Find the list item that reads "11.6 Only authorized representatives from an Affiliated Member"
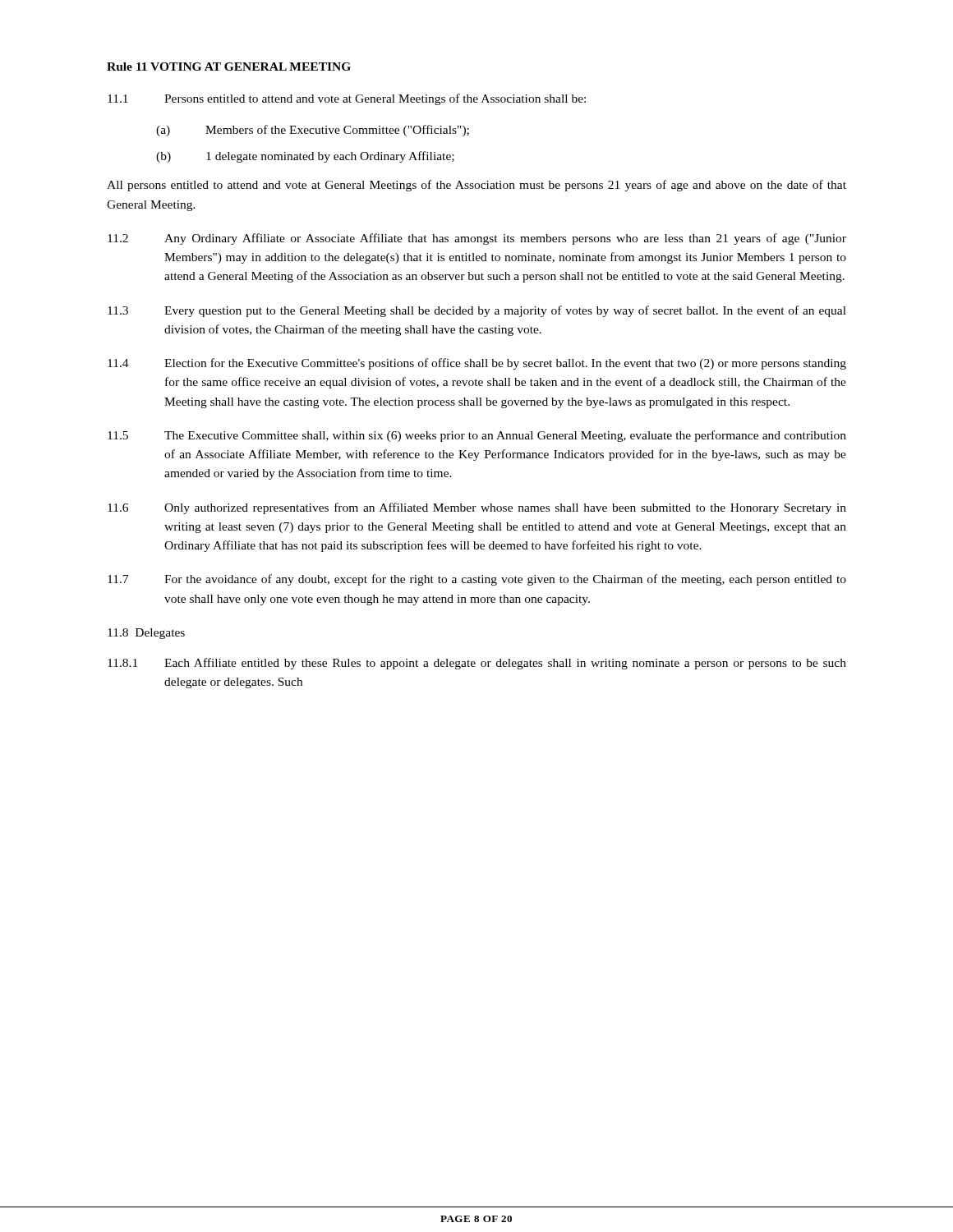 click(476, 526)
